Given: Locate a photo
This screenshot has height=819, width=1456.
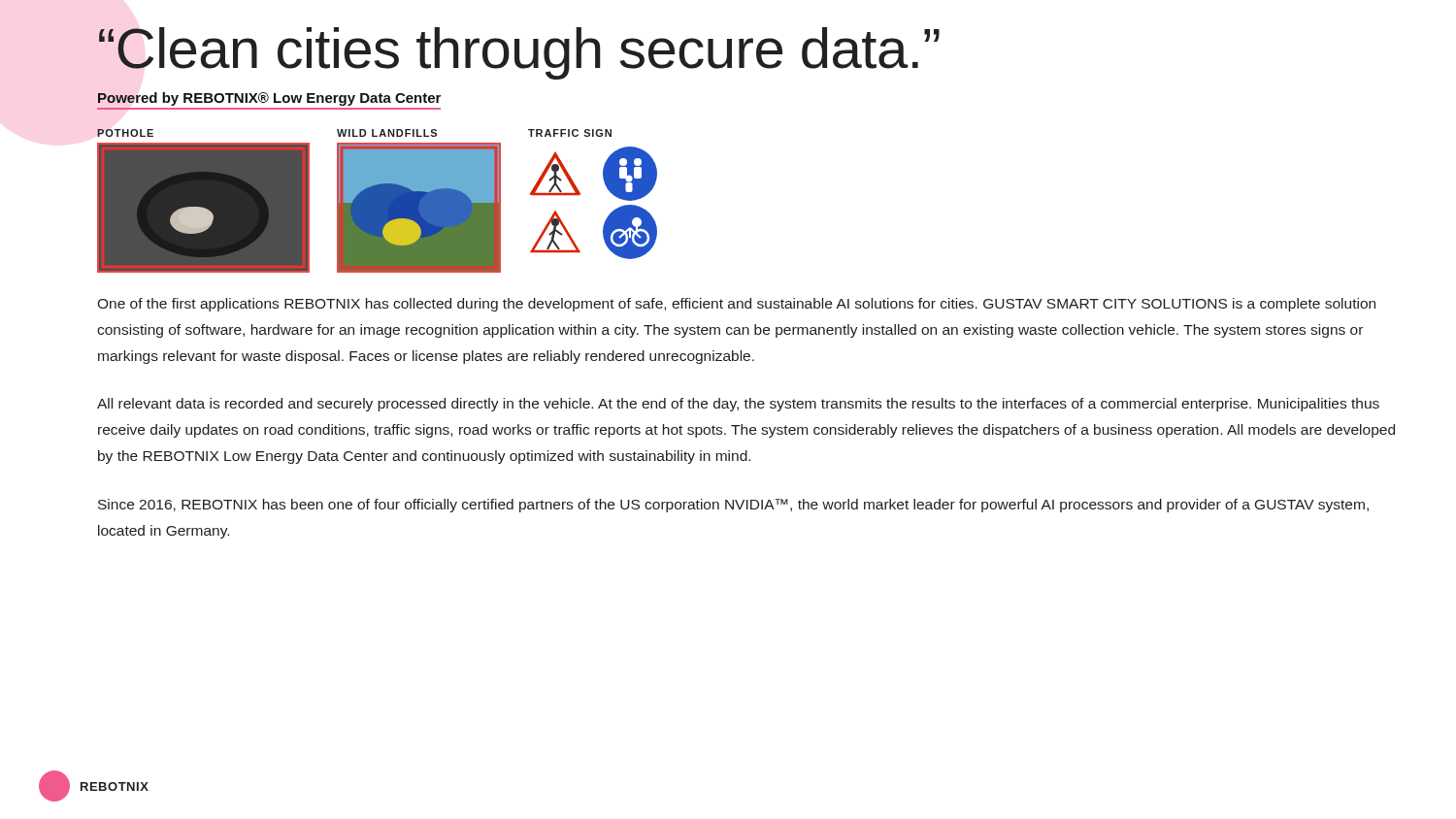Looking at the screenshot, I should 747,200.
